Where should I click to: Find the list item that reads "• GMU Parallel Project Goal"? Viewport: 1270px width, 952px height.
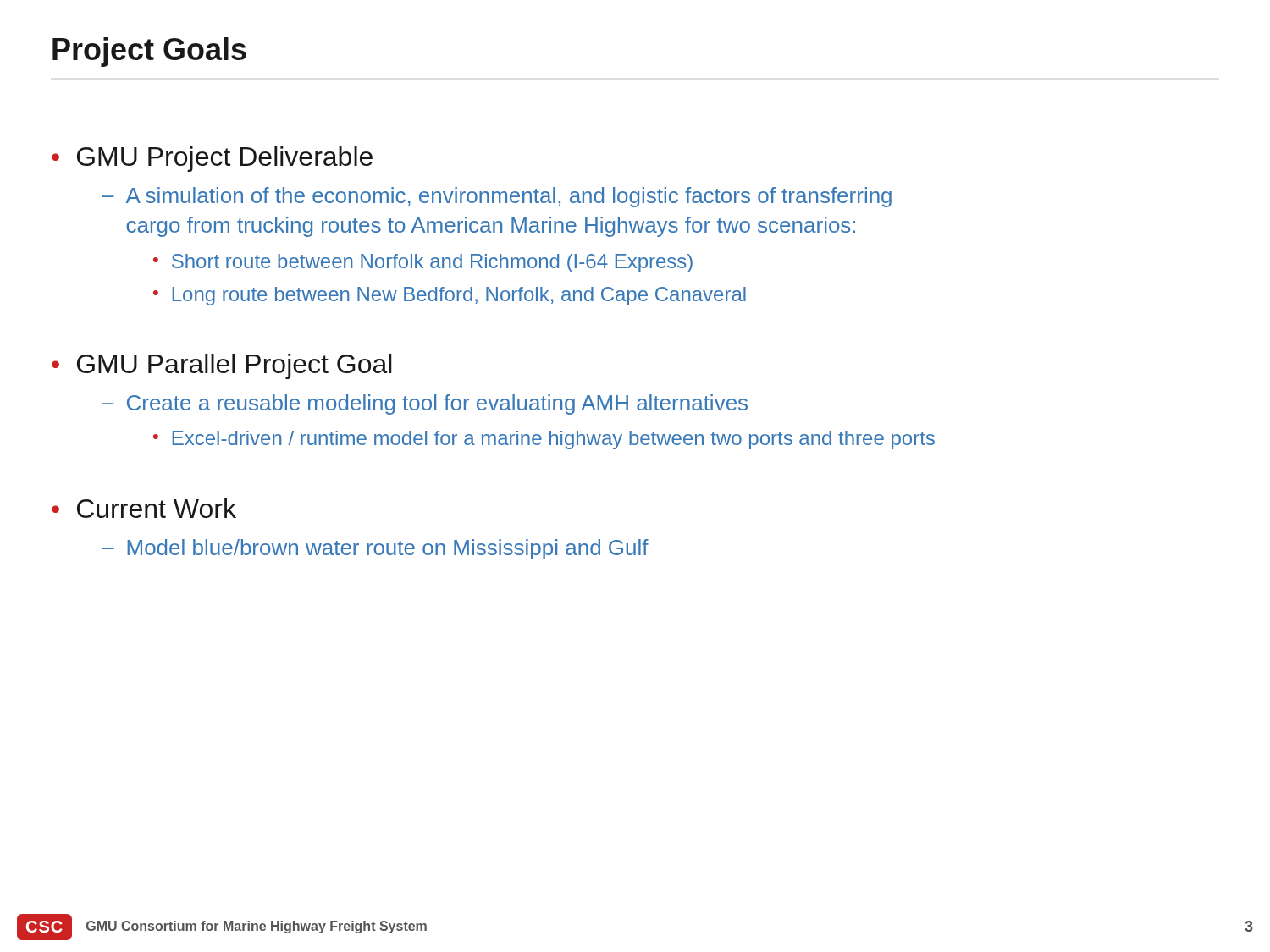pyautogui.click(x=222, y=364)
